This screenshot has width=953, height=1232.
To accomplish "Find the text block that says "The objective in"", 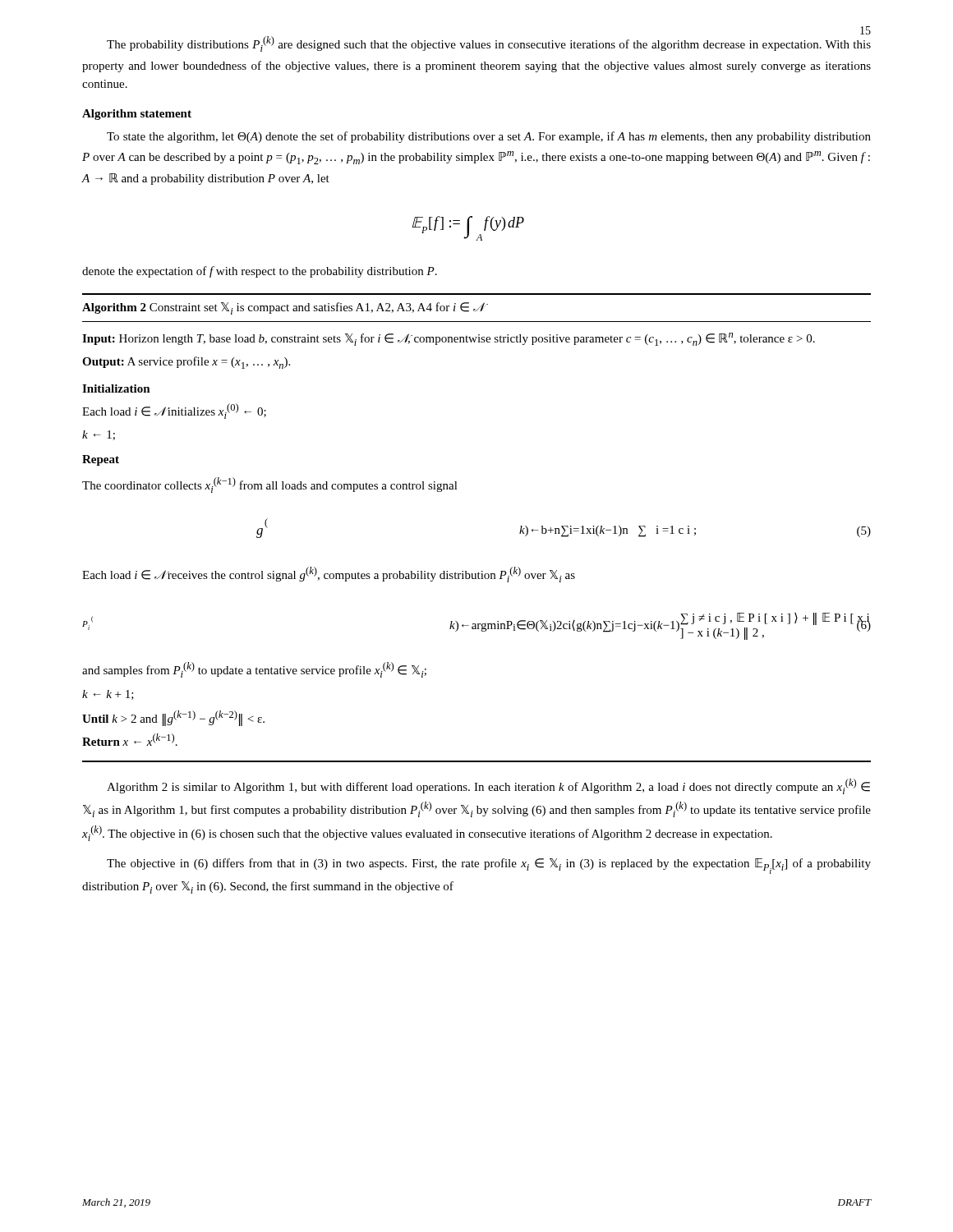I will (476, 876).
